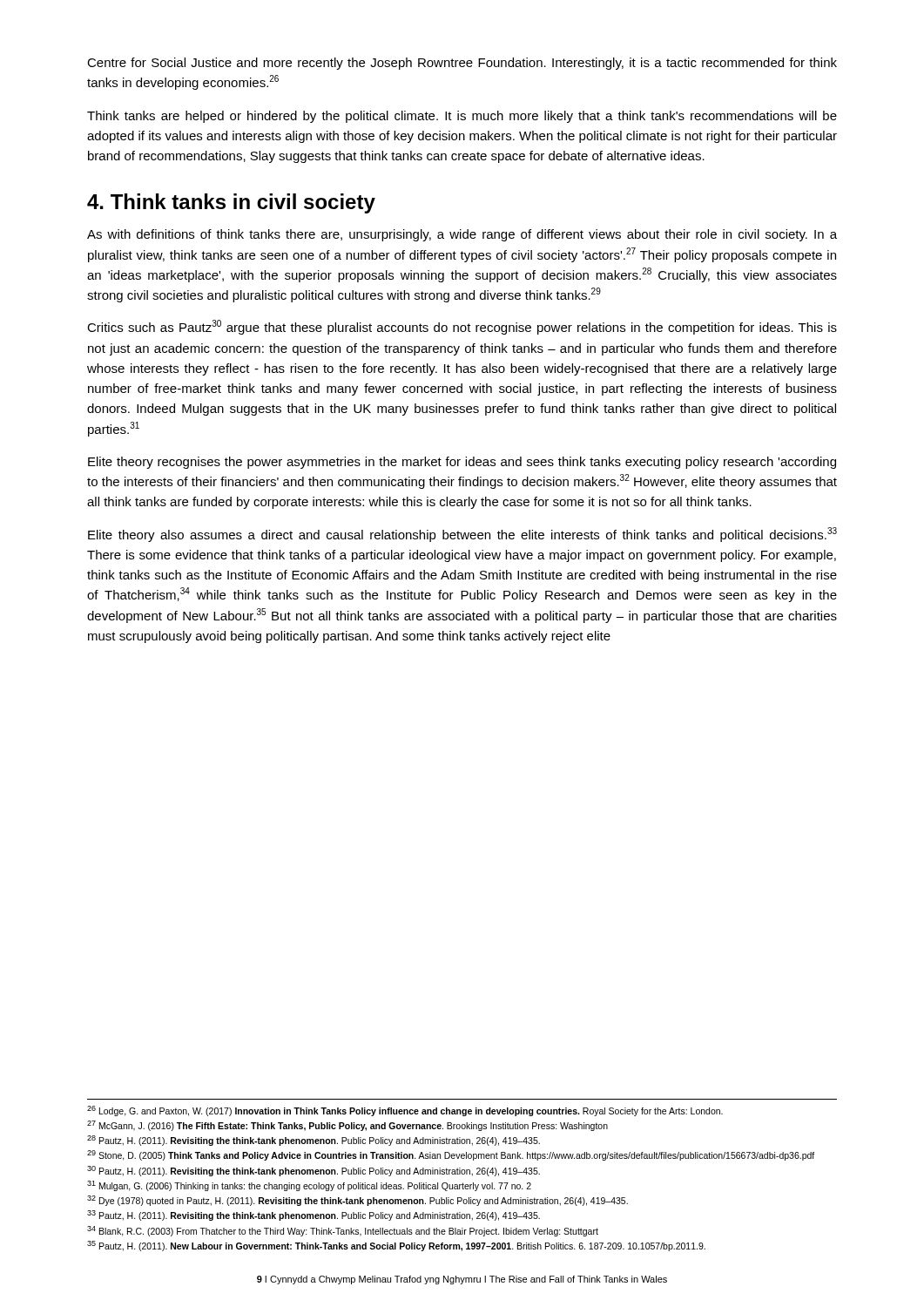
Task: Point to the block beginning "28 Pautz, H. (2011). Revisiting"
Action: click(314, 1140)
